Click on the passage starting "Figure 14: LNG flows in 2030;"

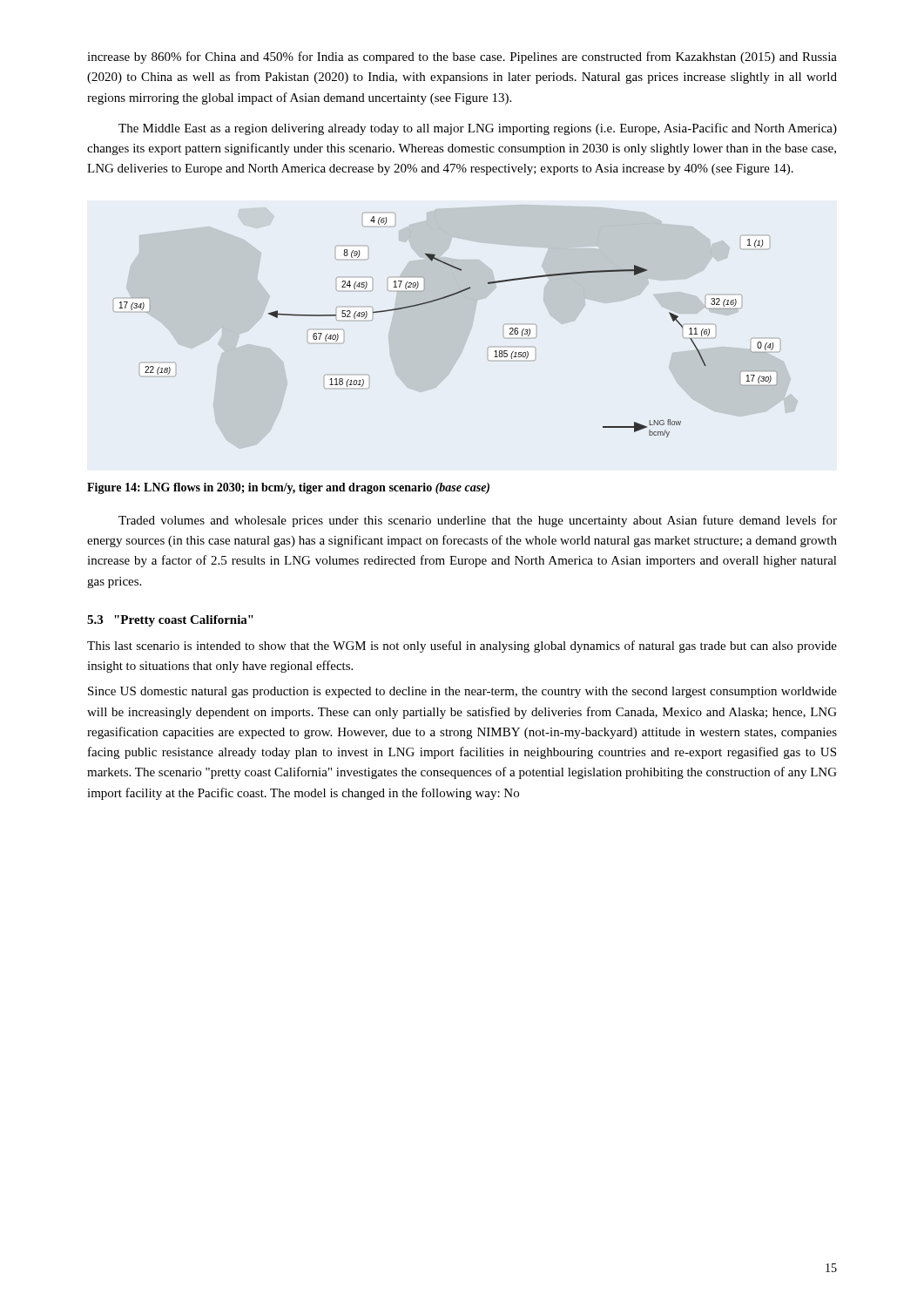[462, 488]
